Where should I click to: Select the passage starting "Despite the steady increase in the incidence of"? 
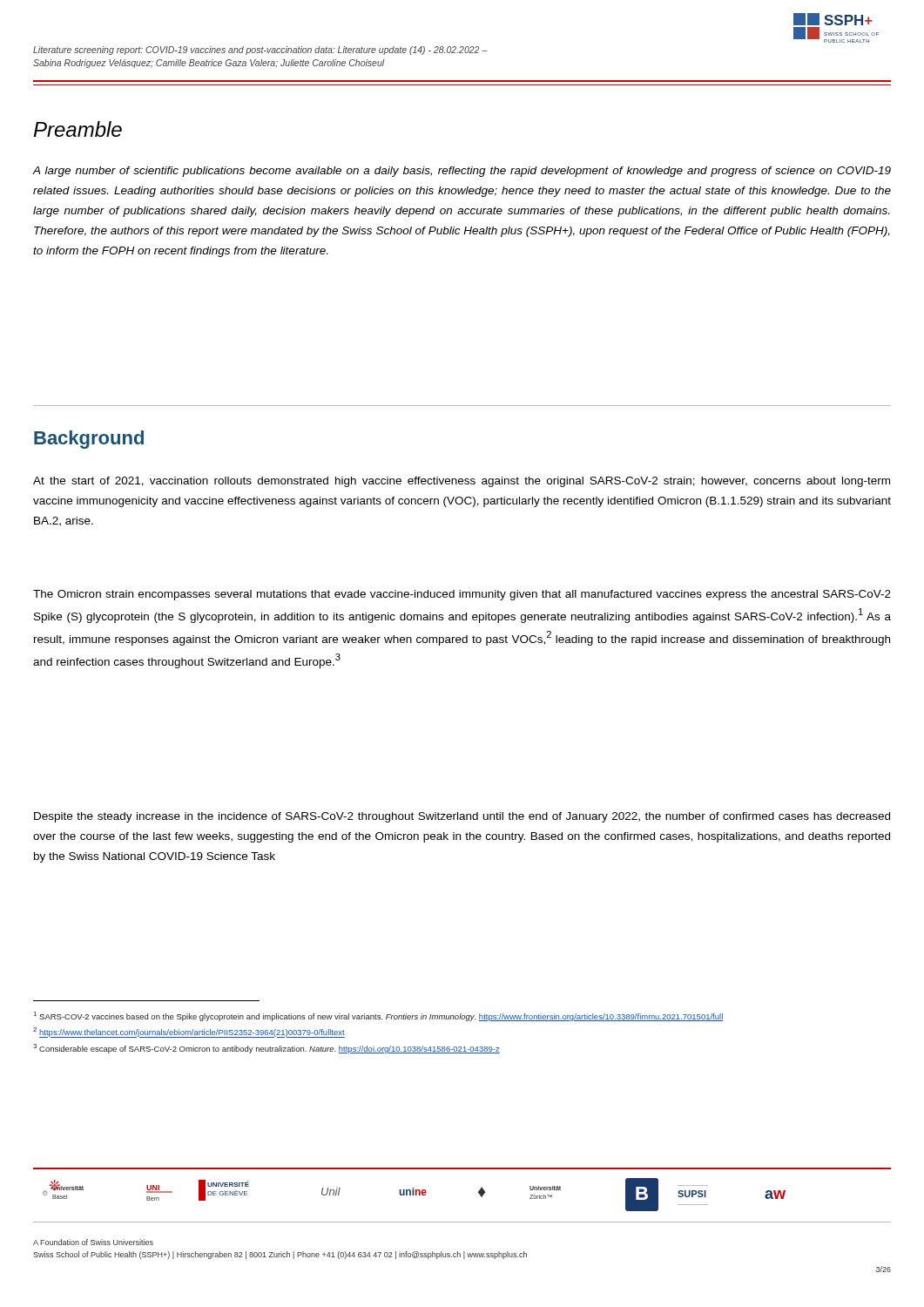tap(462, 836)
